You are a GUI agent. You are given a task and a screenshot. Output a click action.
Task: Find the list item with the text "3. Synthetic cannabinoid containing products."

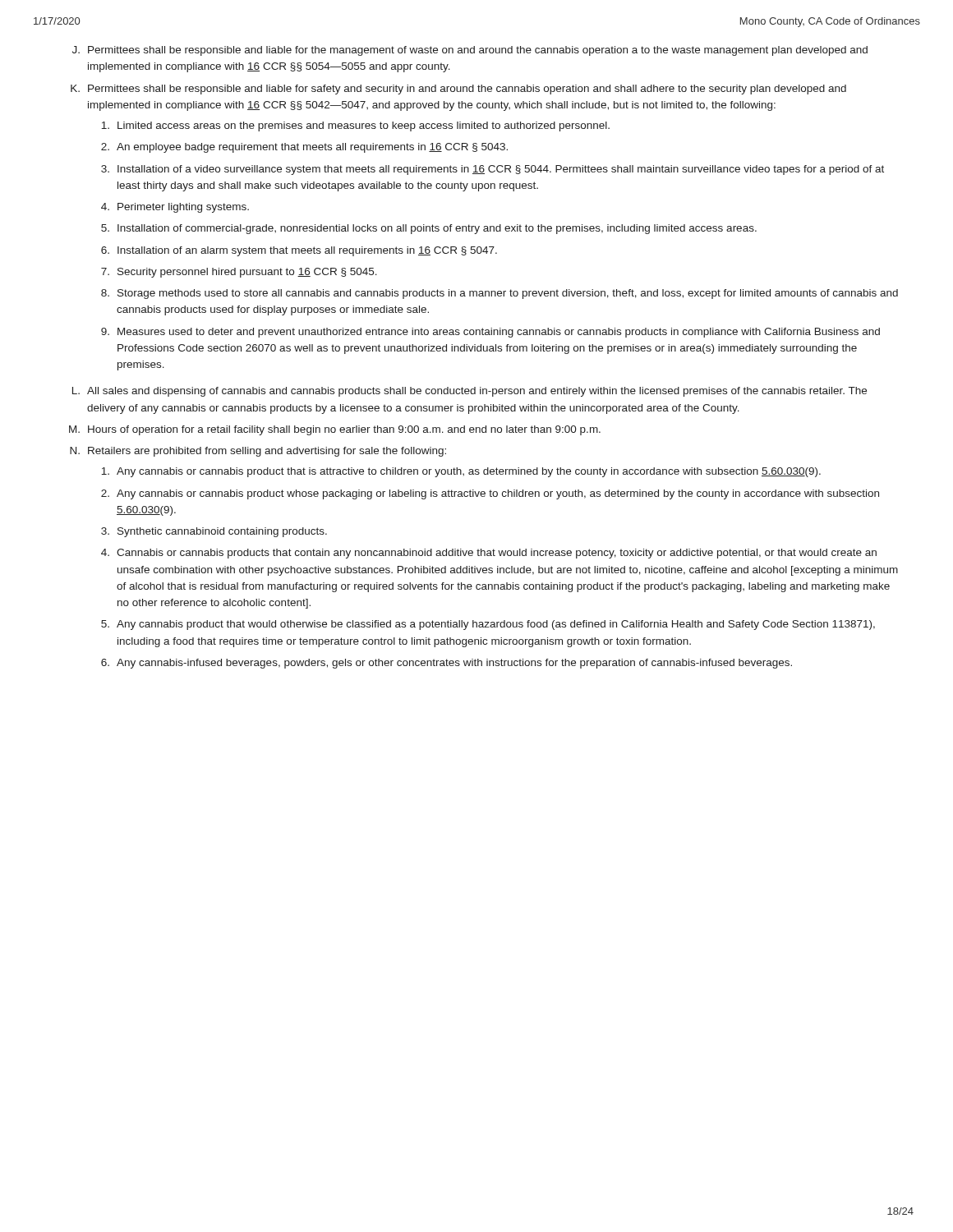214,532
